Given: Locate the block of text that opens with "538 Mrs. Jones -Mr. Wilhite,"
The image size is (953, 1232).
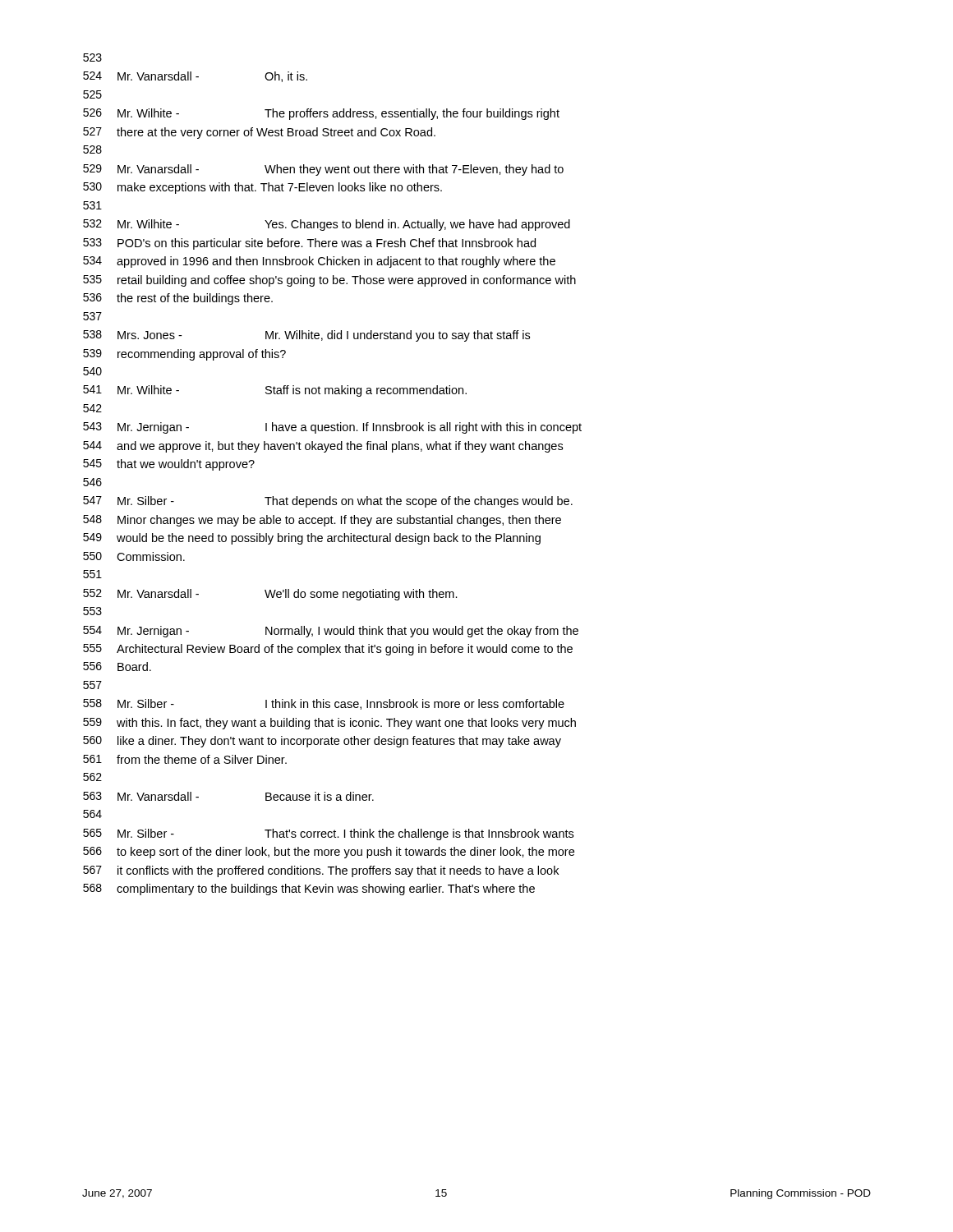Looking at the screenshot, I should click(476, 335).
